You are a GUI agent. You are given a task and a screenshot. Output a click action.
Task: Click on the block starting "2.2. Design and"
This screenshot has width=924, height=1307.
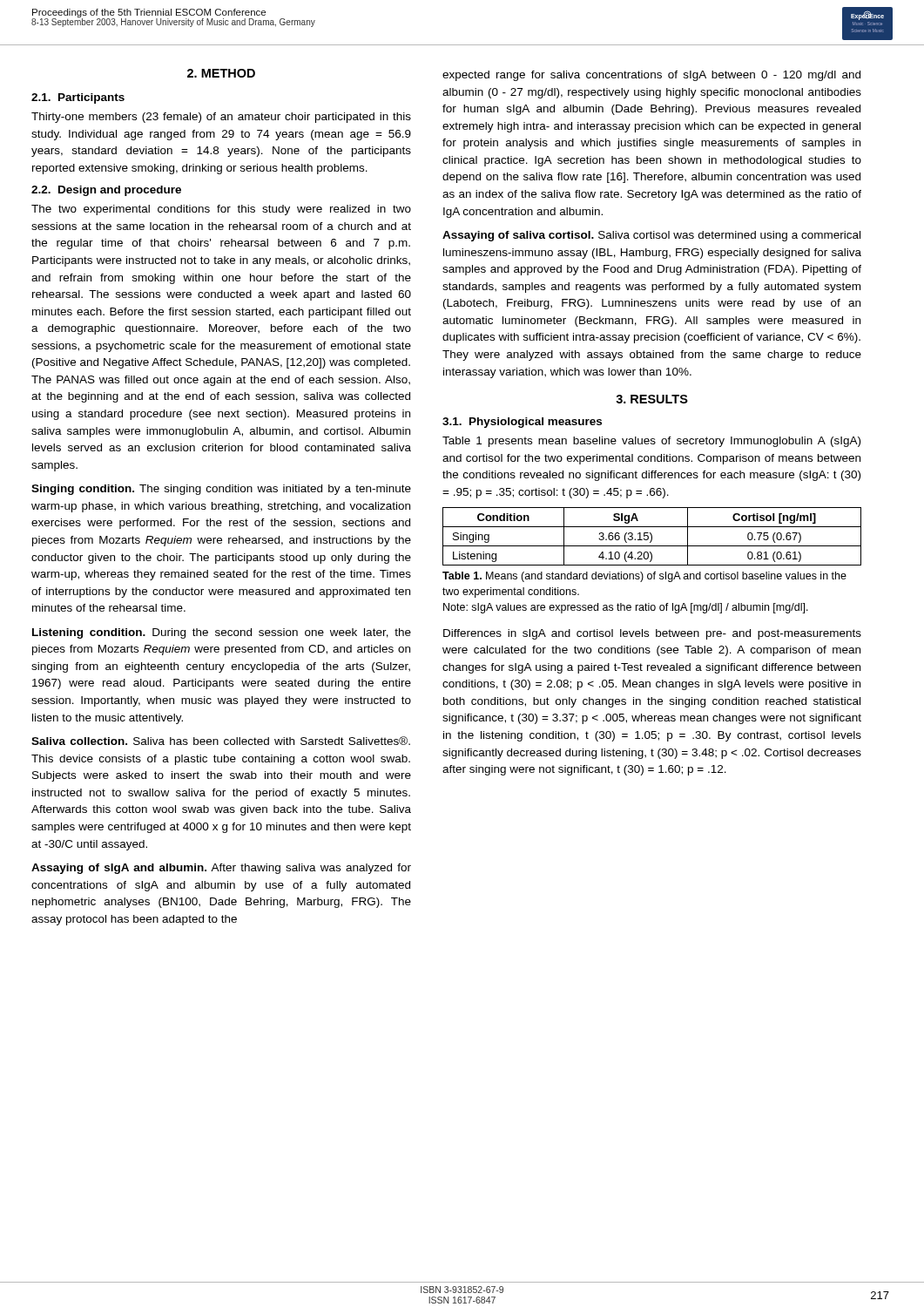106,190
